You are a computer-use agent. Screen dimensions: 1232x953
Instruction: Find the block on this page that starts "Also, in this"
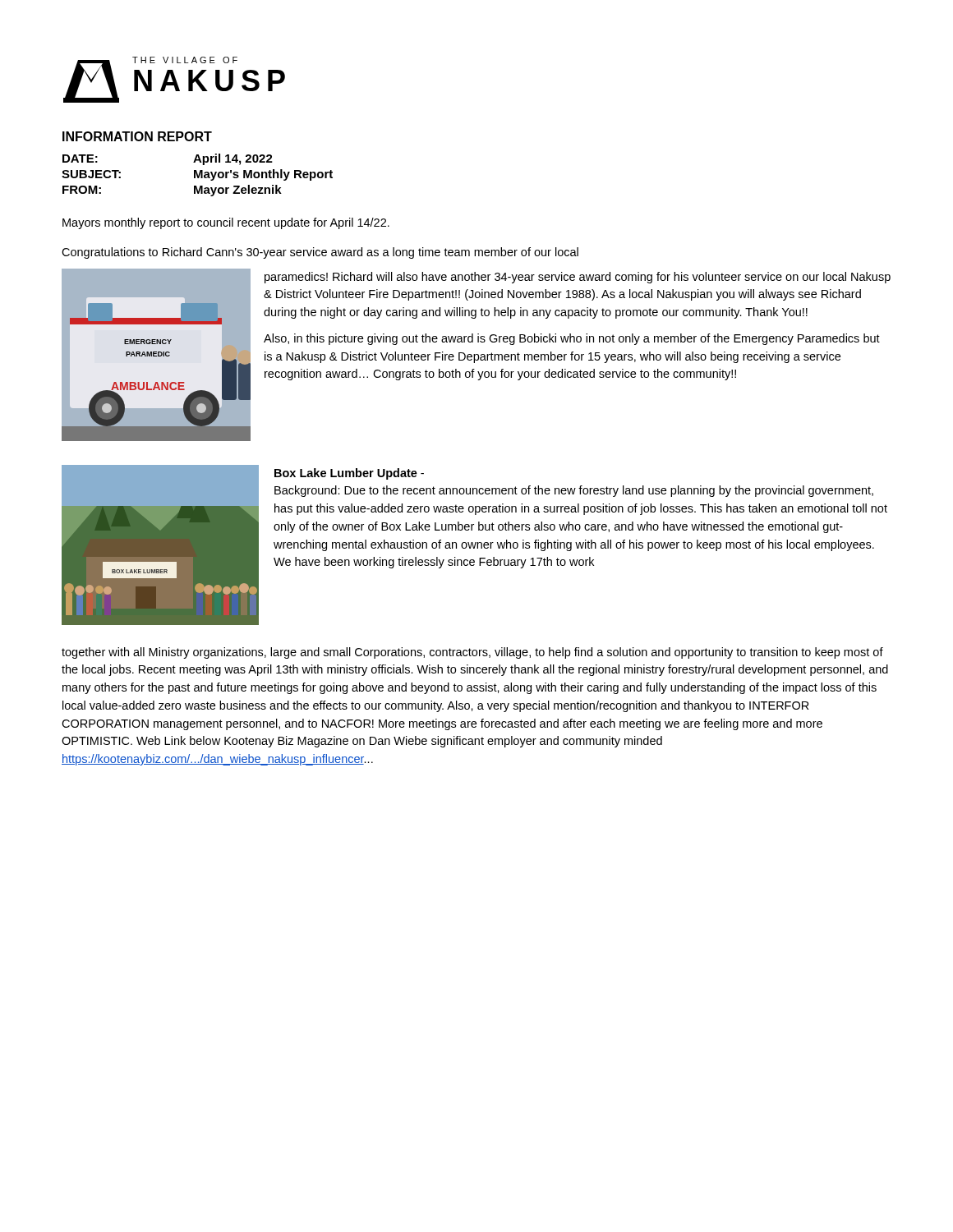click(x=572, y=356)
